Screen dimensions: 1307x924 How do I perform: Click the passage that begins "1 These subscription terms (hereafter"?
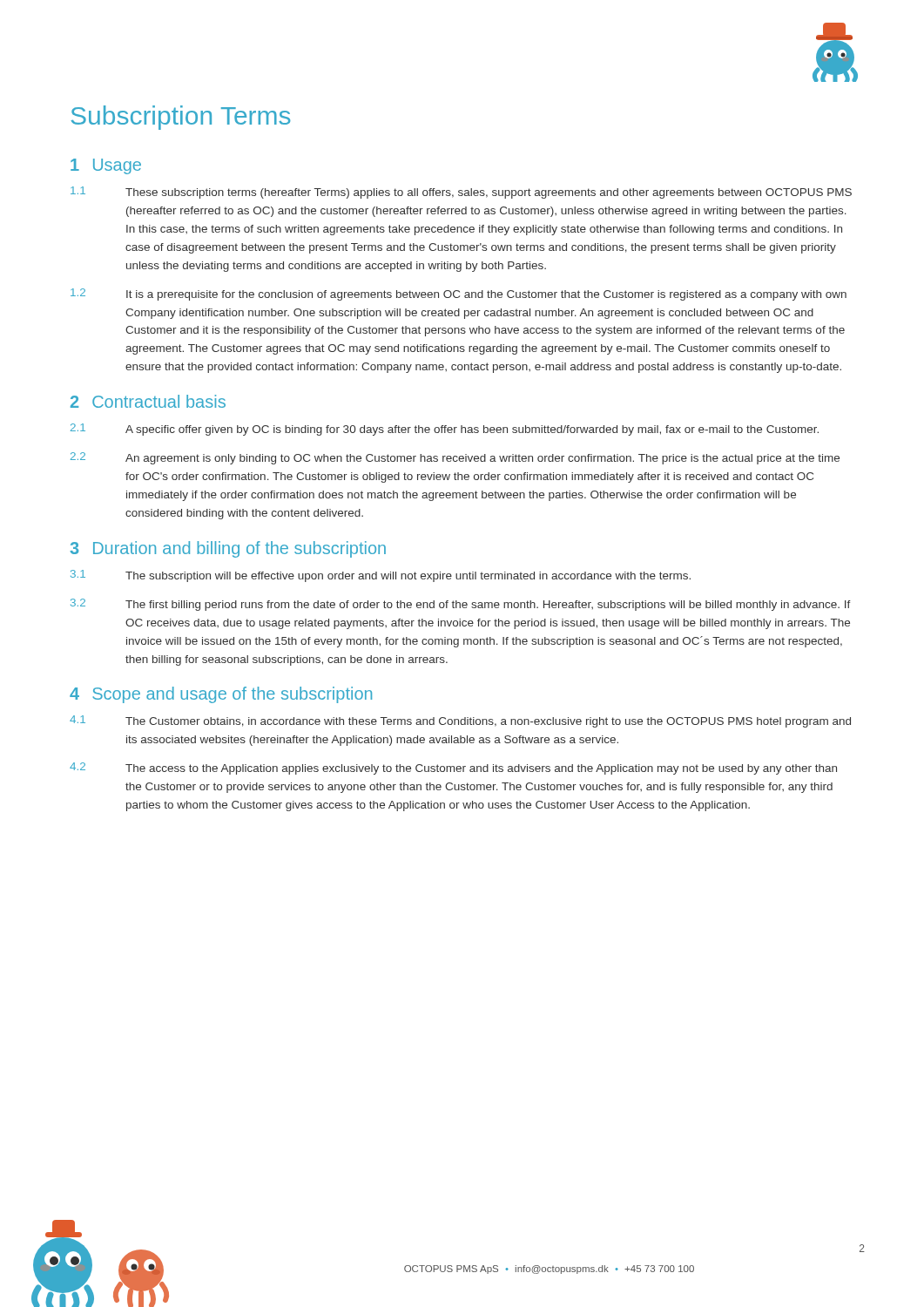coord(462,229)
